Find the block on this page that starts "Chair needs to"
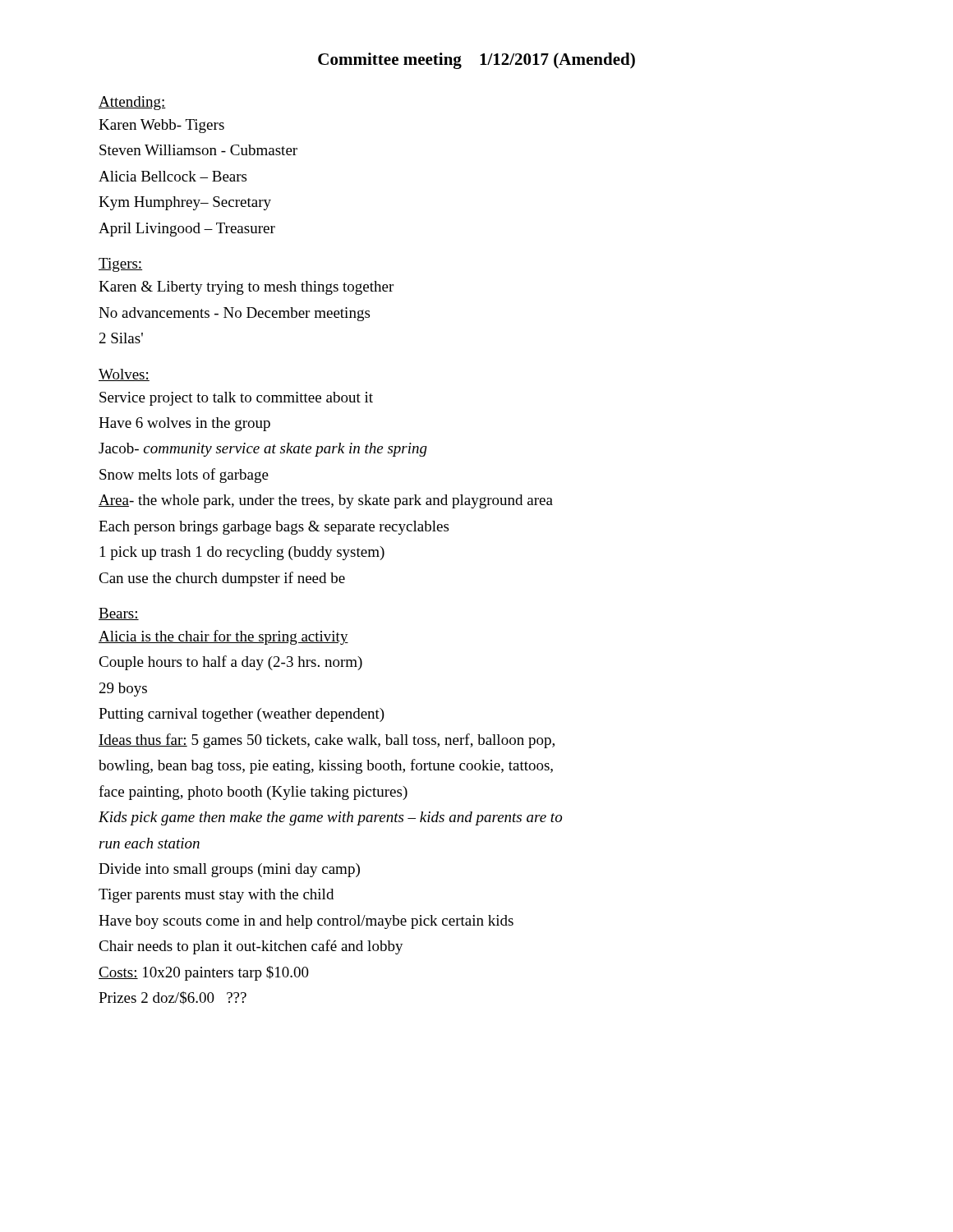Screen dimensions: 1232x953 [251, 946]
